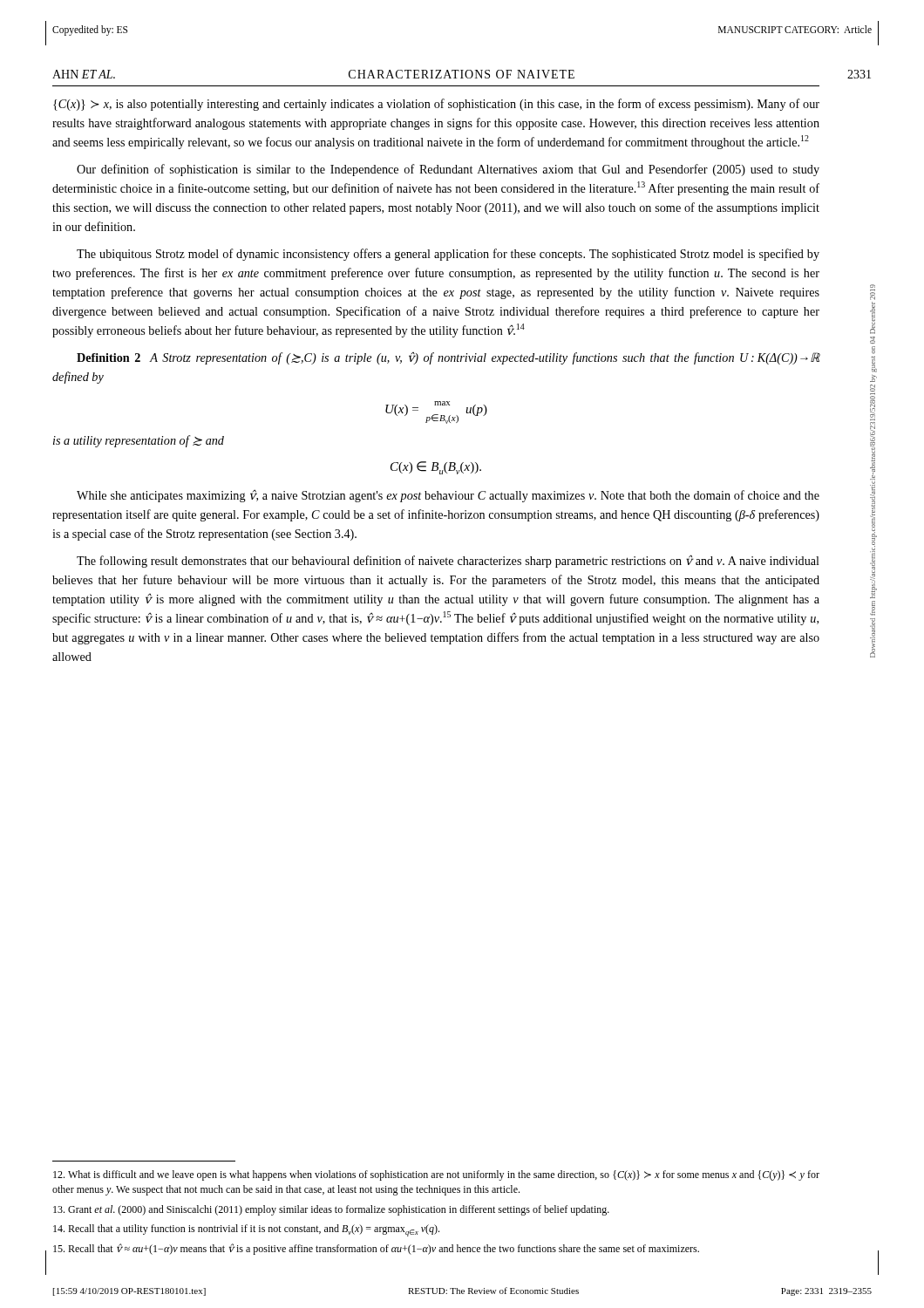This screenshot has width=924, height=1308.
Task: Click on the text block that says "Definition 2 A Strotz representation of (≿,C)"
Action: tap(436, 367)
